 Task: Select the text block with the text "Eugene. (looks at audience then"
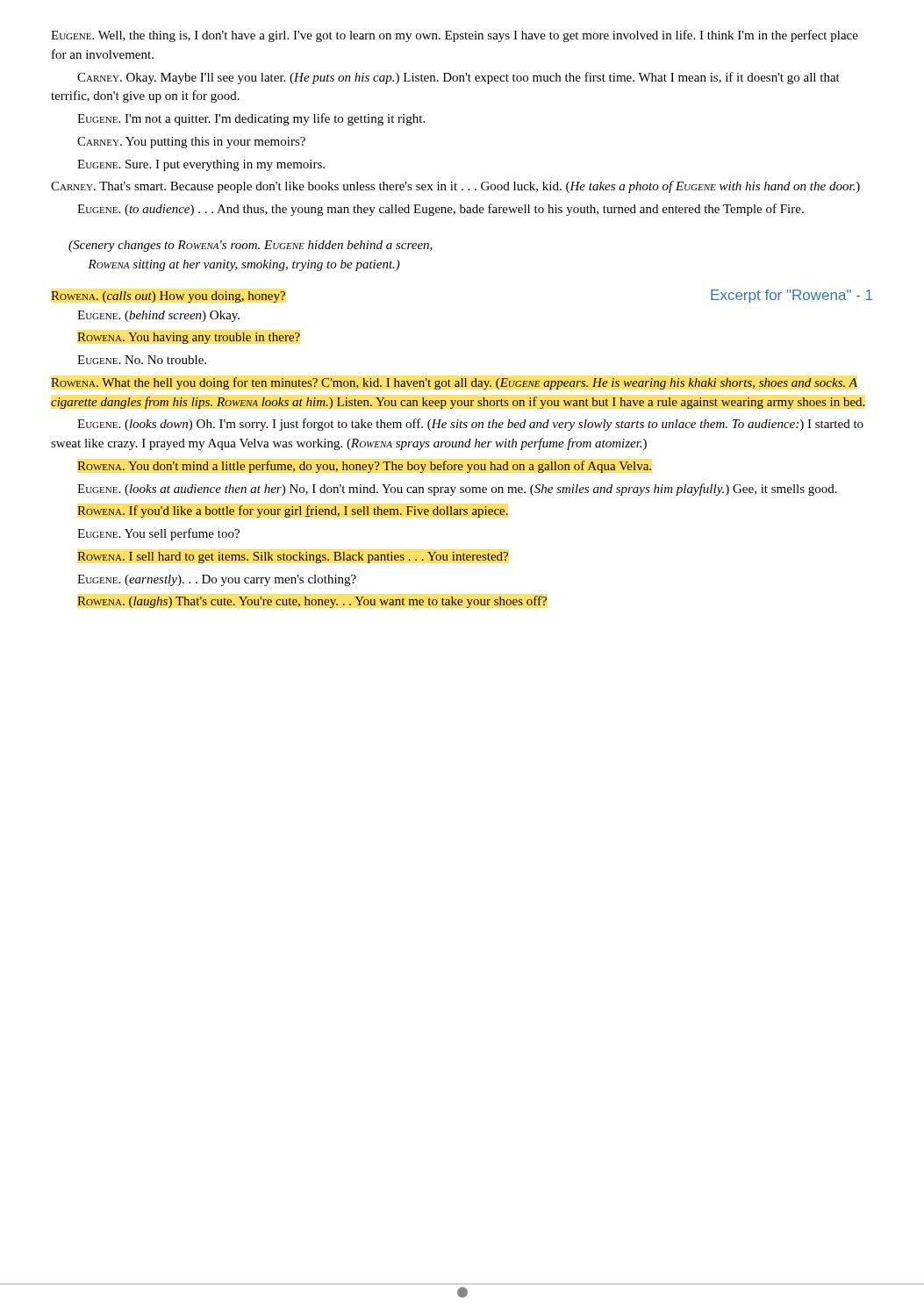(x=457, y=488)
